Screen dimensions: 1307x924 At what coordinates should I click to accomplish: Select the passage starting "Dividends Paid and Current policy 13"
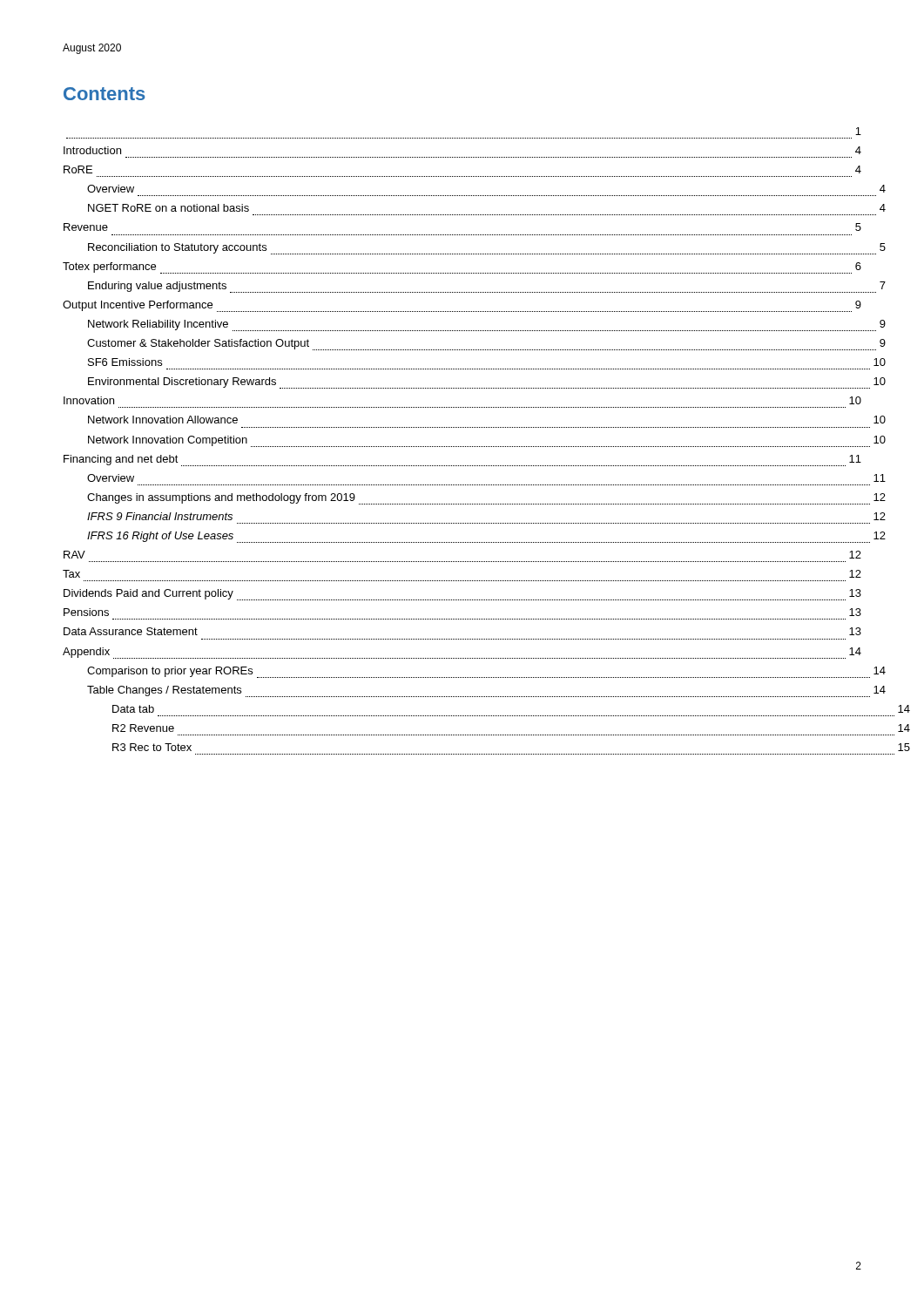pyautogui.click(x=462, y=594)
